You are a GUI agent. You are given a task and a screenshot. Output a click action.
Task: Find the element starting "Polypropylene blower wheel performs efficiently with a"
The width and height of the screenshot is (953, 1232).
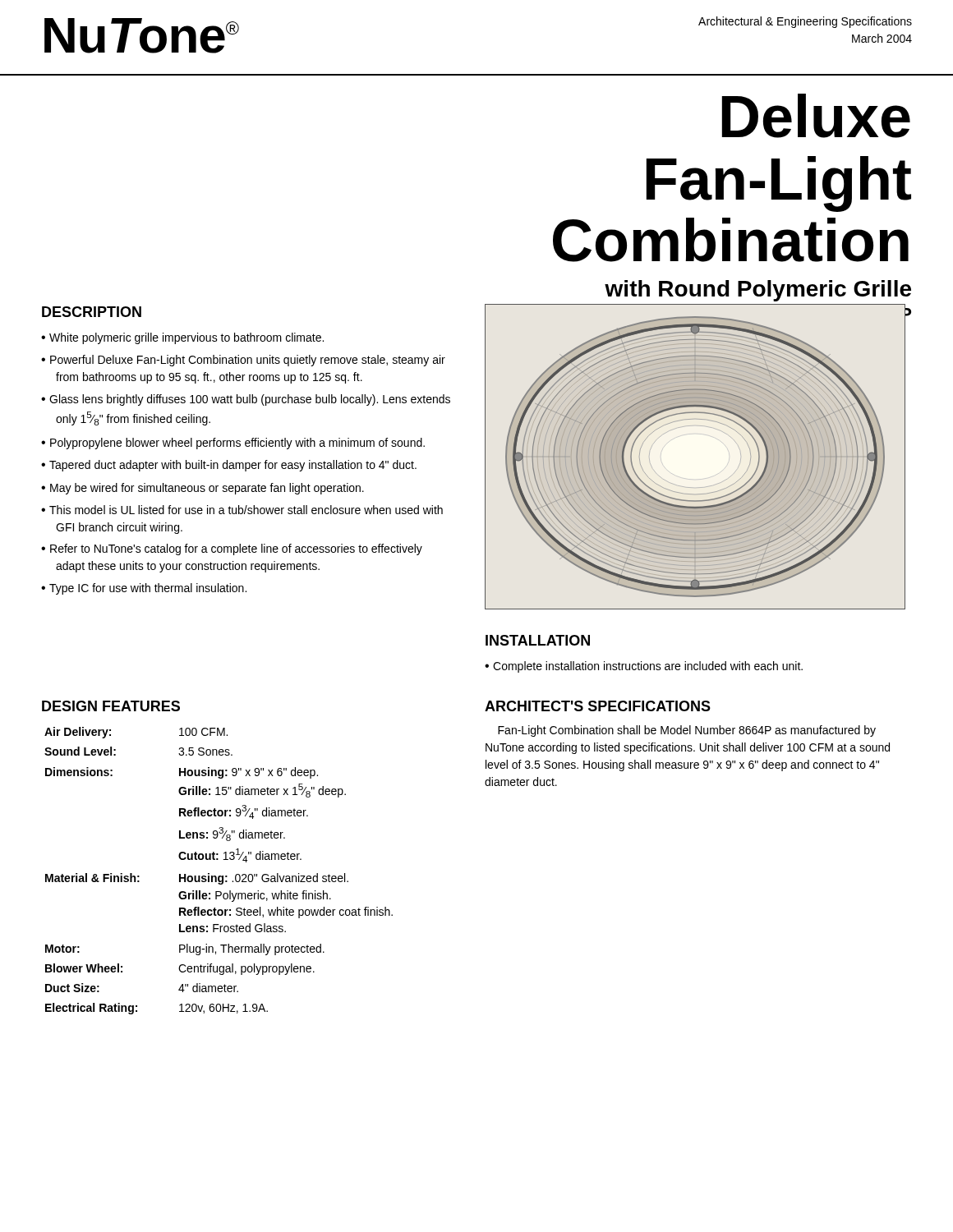pos(237,443)
